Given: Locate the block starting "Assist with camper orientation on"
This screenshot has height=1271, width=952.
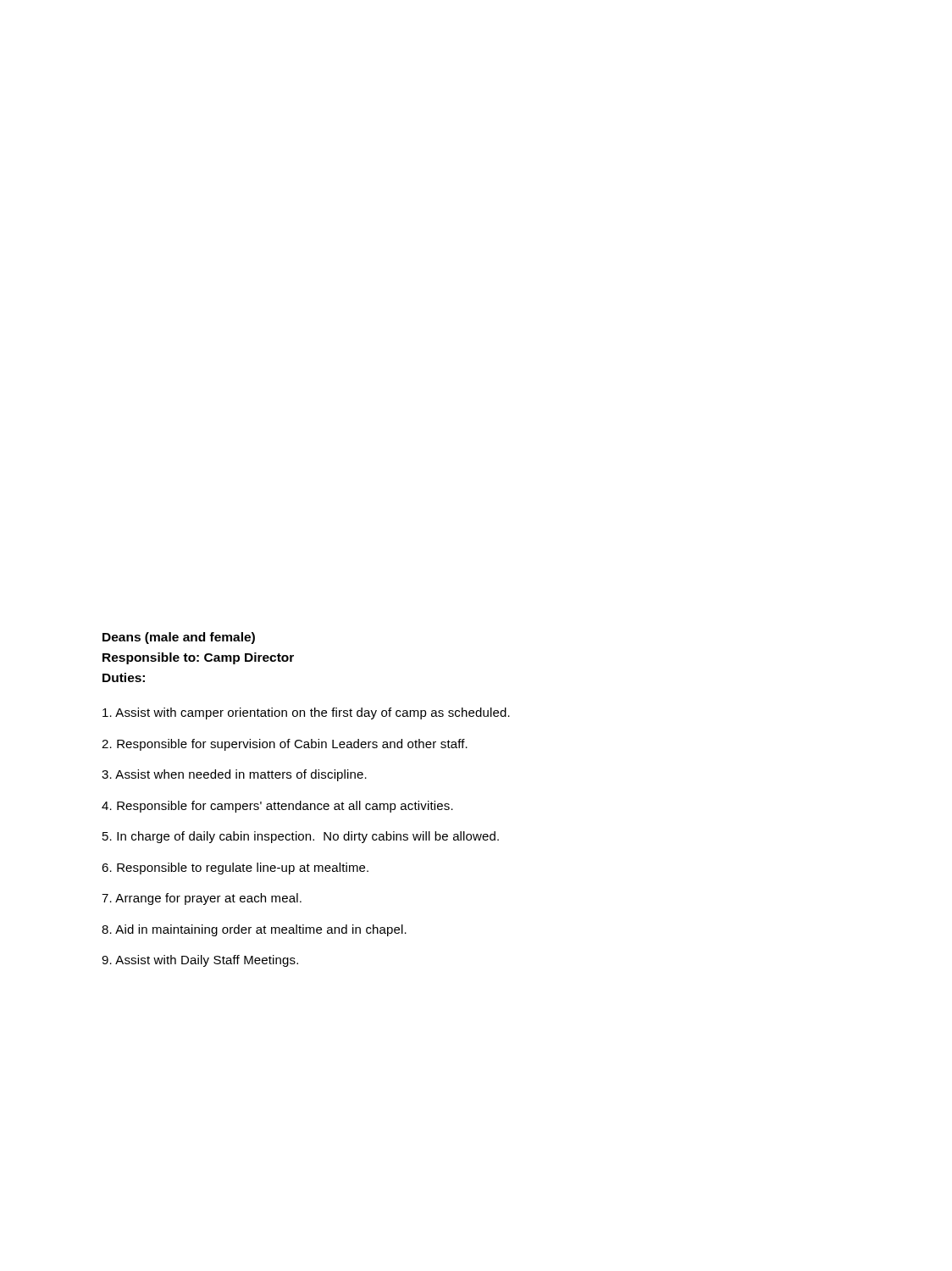Looking at the screenshot, I should 306,712.
